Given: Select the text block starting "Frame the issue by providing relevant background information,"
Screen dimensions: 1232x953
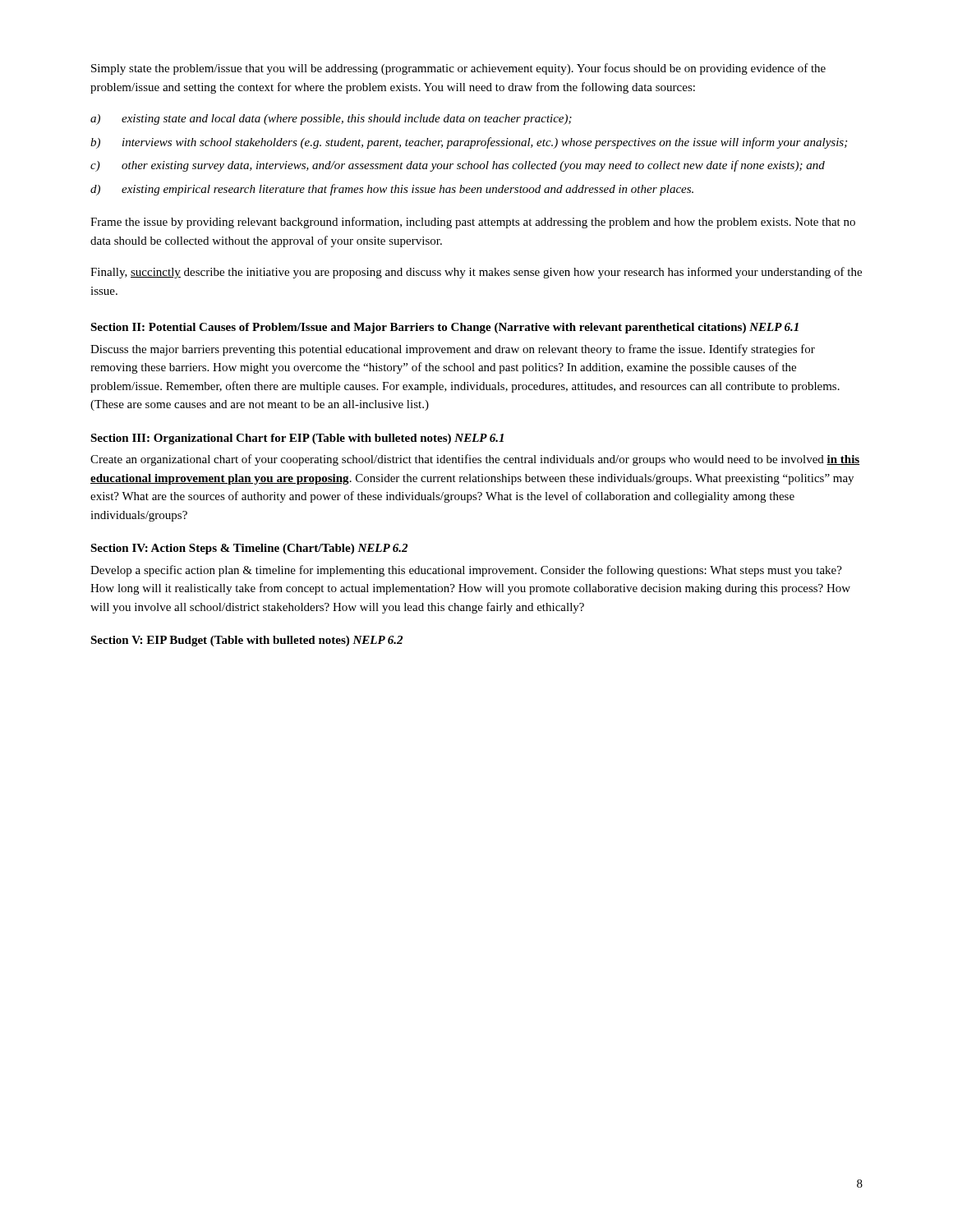Looking at the screenshot, I should [x=473, y=231].
